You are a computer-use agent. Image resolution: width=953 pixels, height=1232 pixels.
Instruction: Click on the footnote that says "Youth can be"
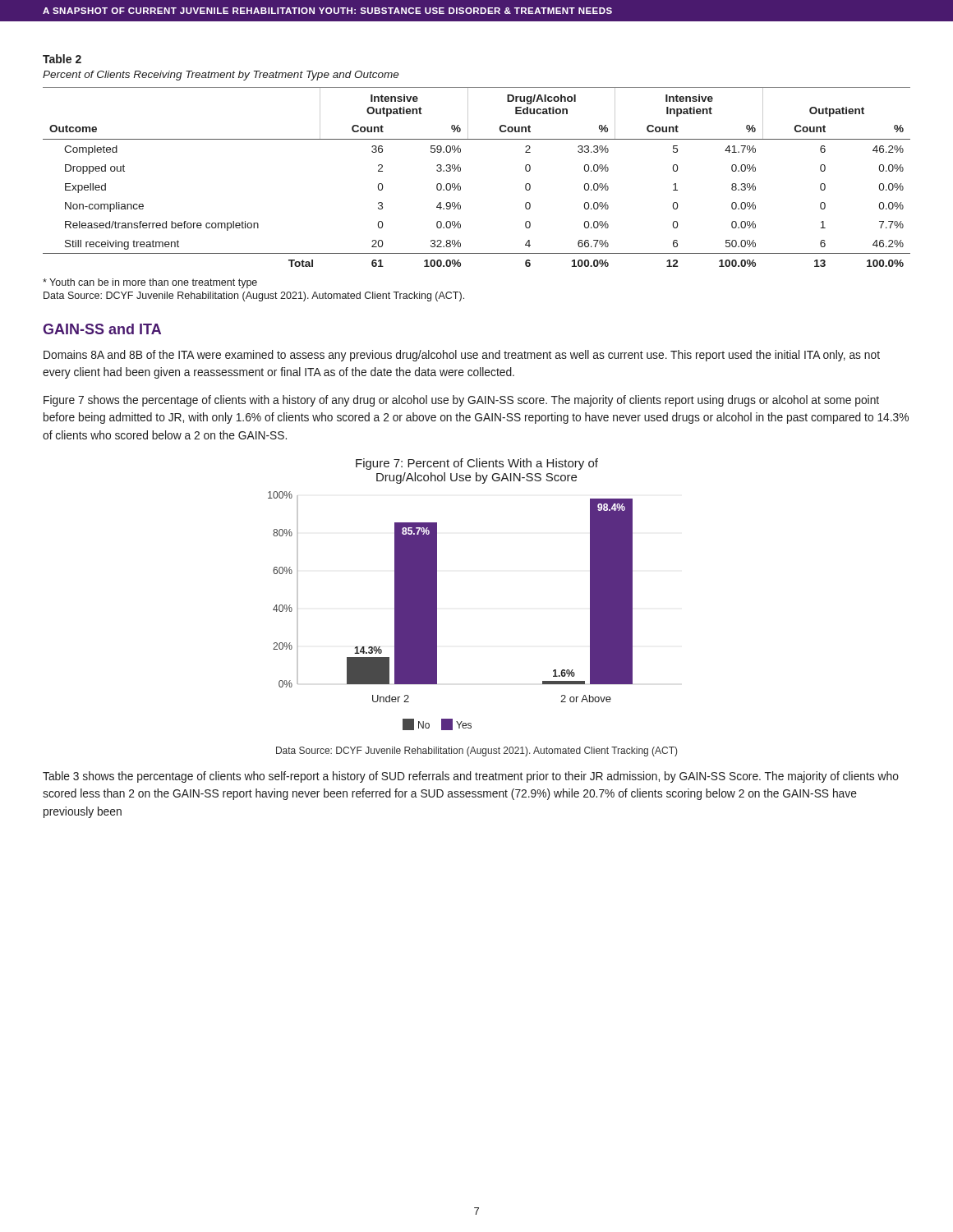[150, 283]
